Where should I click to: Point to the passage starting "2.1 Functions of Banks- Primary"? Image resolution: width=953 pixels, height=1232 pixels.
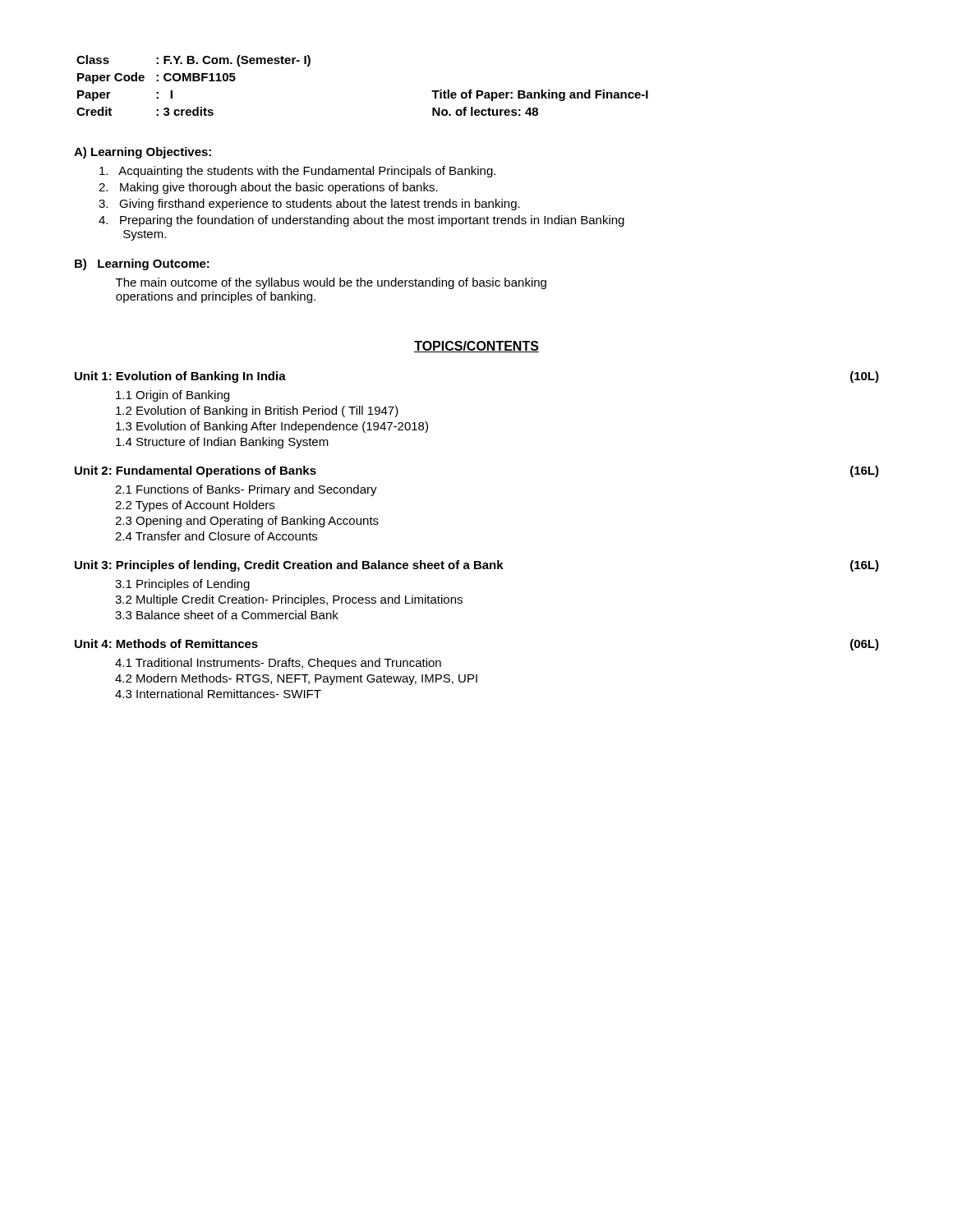coord(246,489)
